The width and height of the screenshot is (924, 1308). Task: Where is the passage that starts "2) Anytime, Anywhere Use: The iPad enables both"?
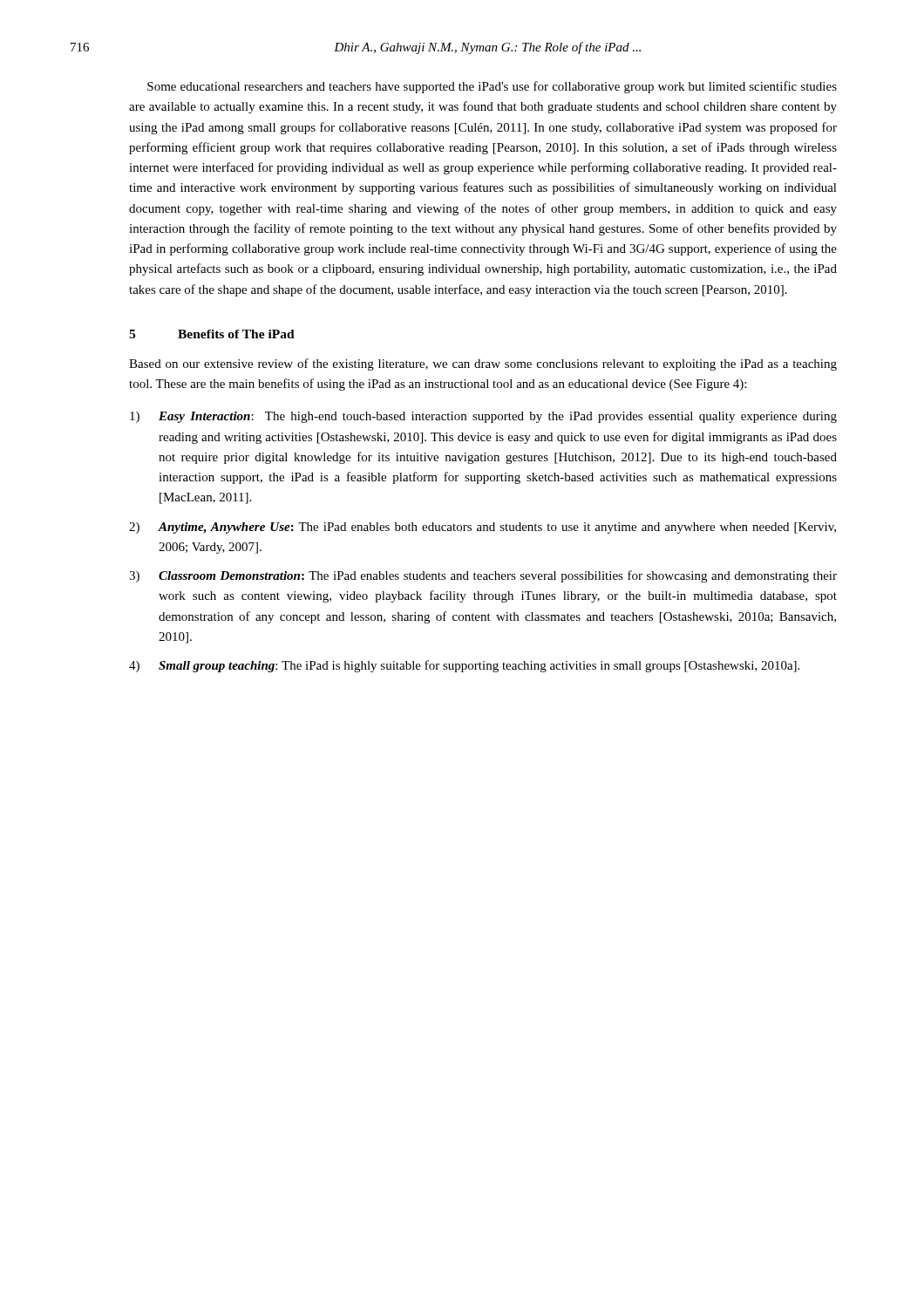pyautogui.click(x=483, y=537)
